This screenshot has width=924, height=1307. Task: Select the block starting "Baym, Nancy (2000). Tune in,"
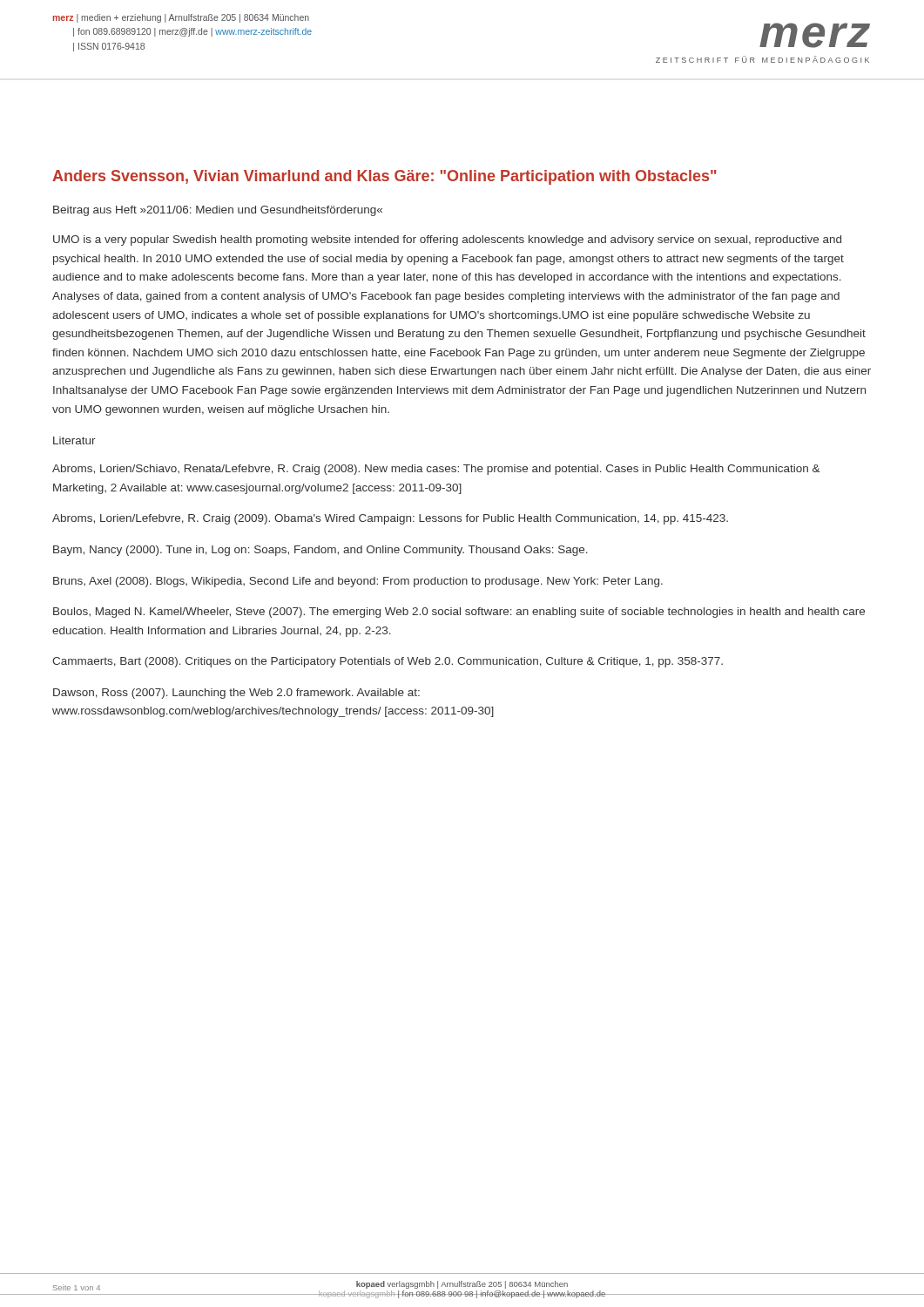pyautogui.click(x=320, y=549)
